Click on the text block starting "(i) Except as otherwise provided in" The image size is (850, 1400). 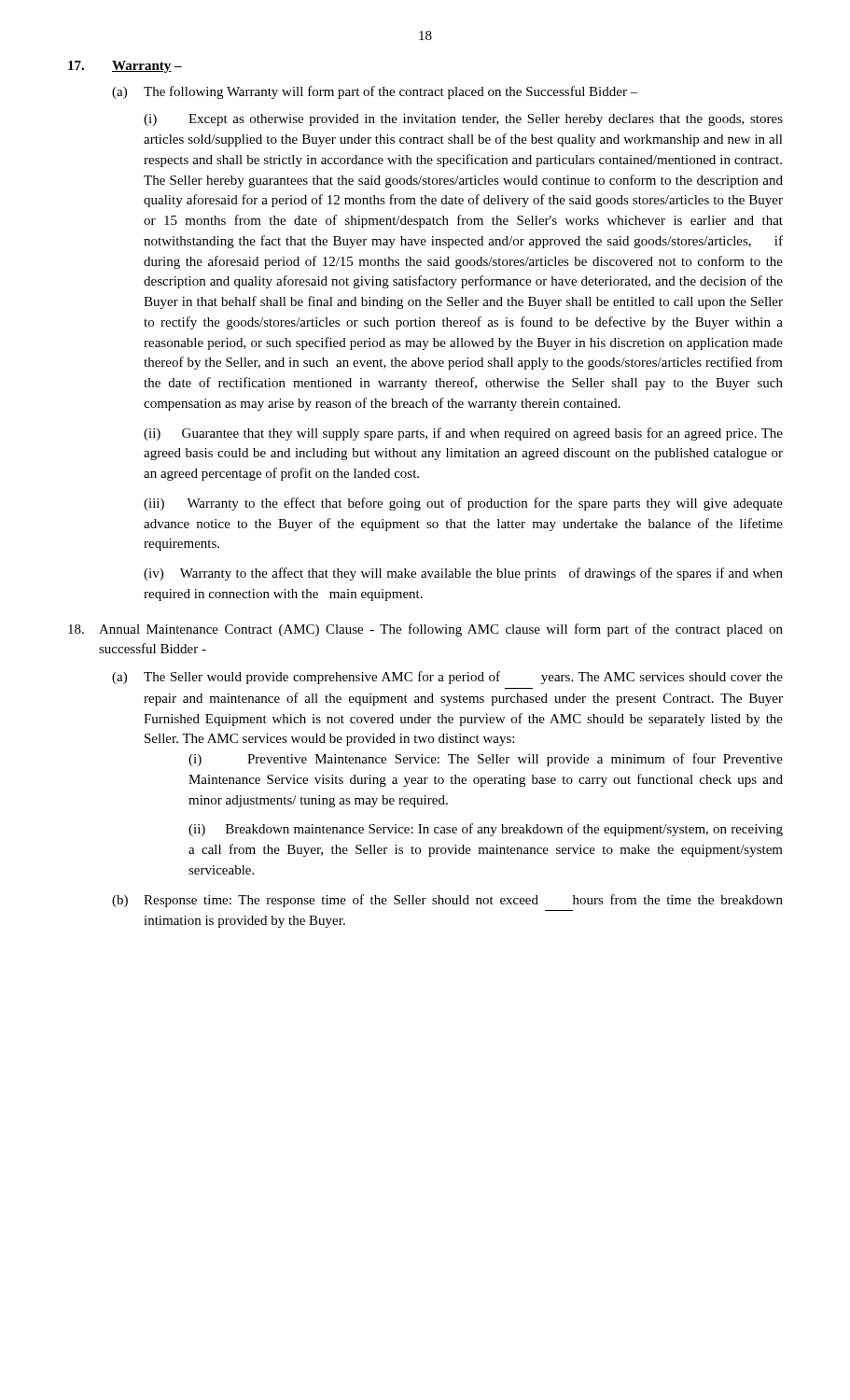(x=463, y=261)
